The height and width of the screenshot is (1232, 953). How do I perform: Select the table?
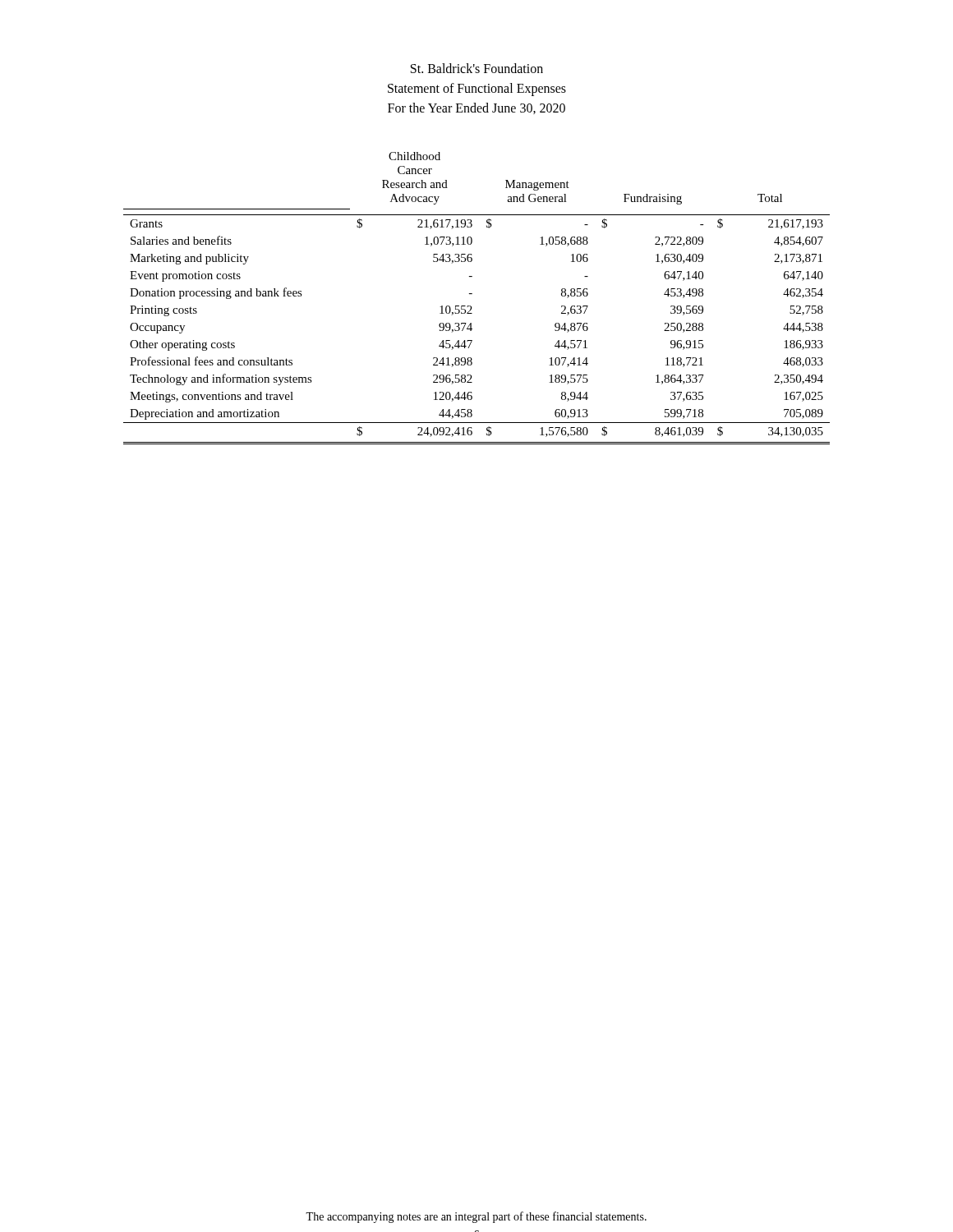tap(476, 296)
